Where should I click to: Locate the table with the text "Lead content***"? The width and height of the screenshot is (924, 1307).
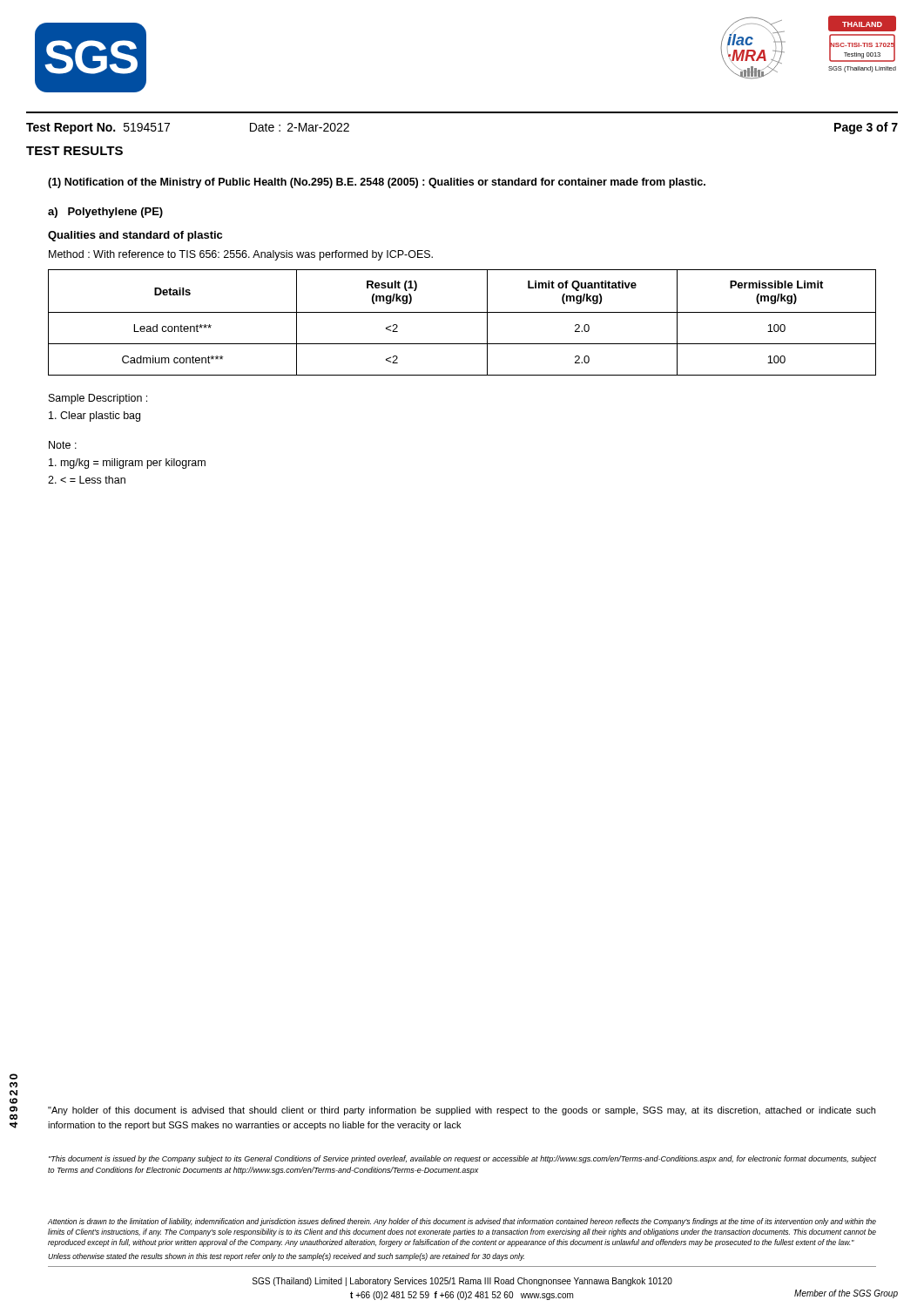pos(462,323)
